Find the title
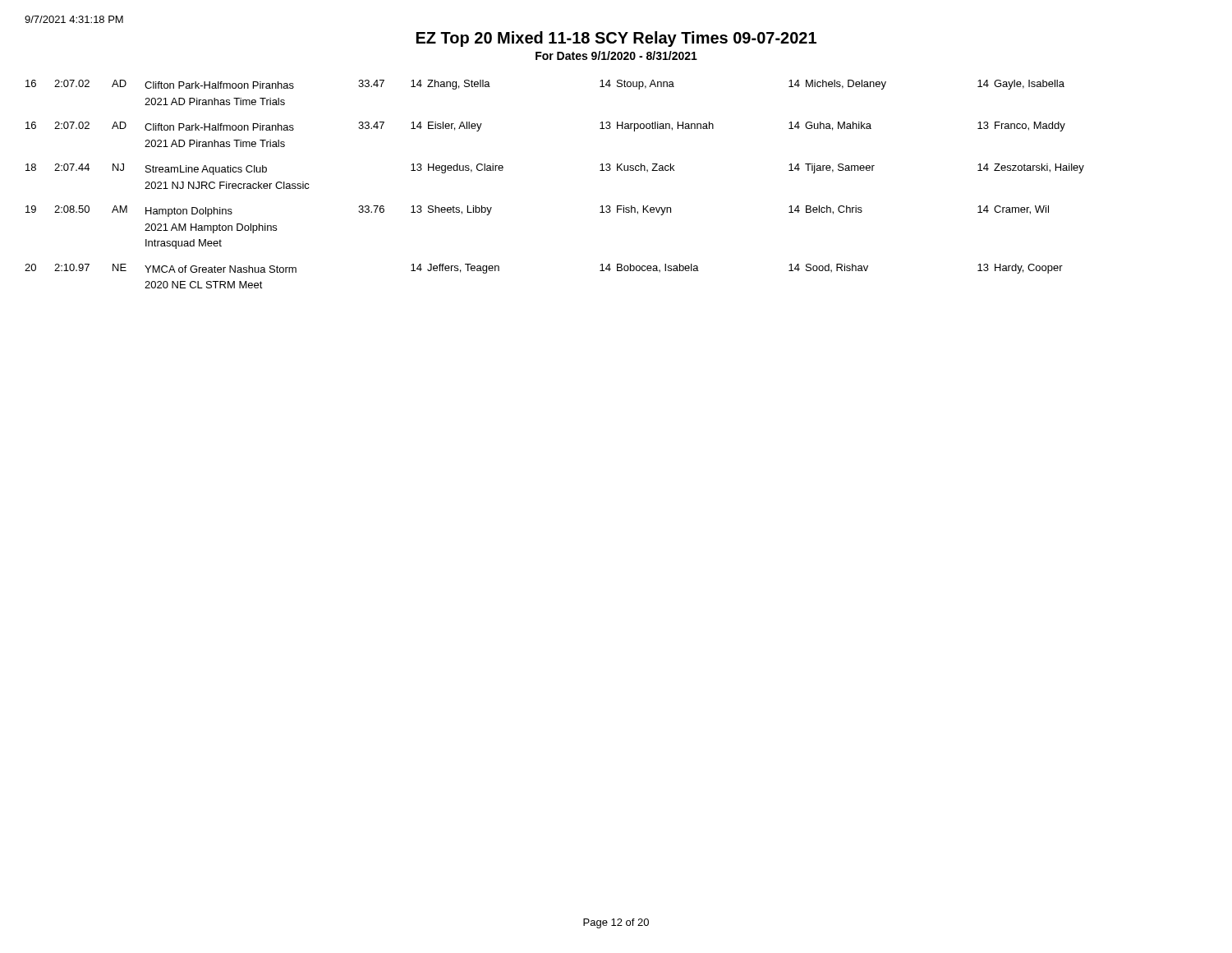The width and height of the screenshot is (1232, 953). point(616,38)
